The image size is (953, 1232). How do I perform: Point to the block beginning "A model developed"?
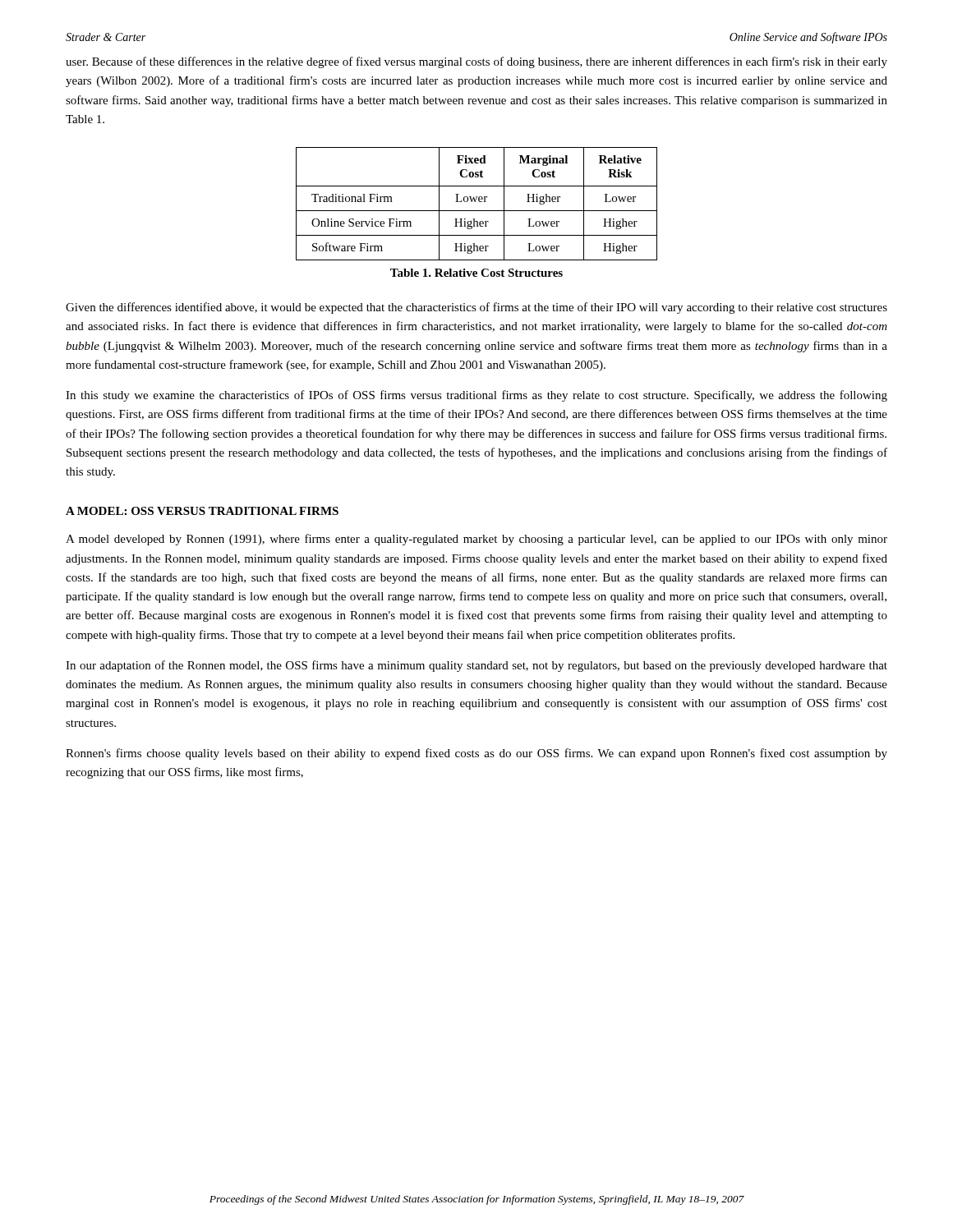point(476,587)
